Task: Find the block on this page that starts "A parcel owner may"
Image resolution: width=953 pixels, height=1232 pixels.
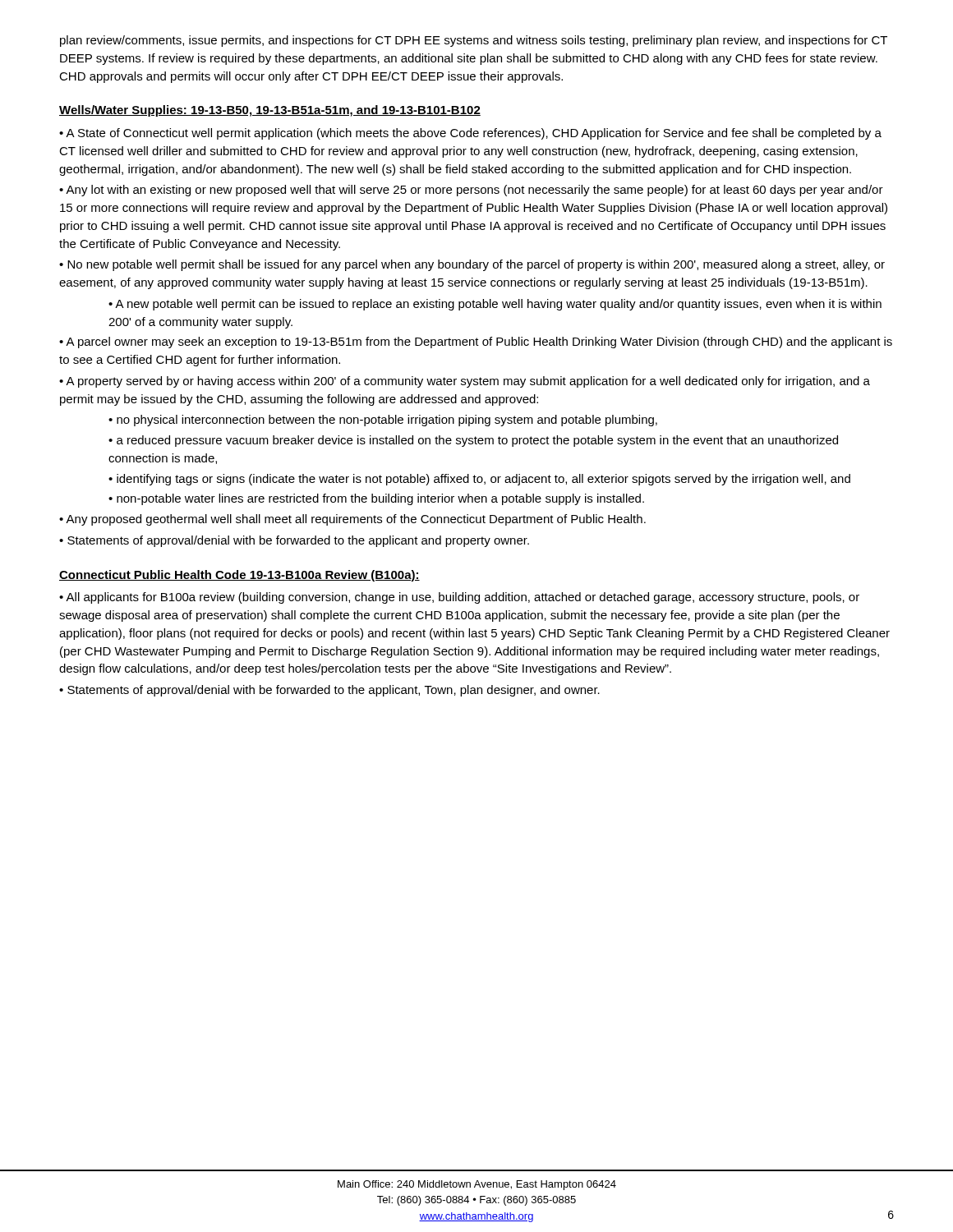Action: 476,350
